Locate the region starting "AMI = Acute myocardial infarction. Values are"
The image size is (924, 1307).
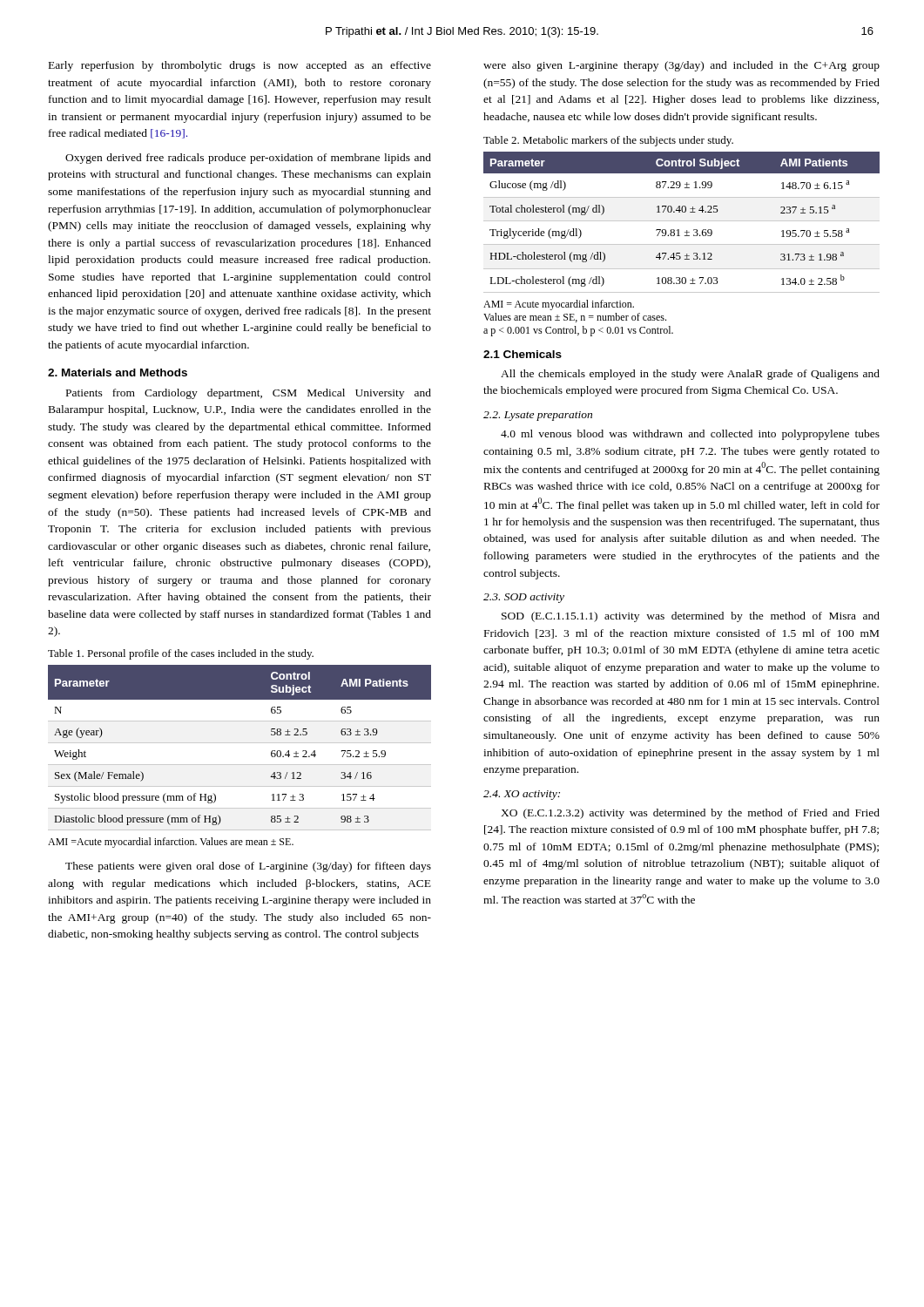tap(579, 317)
